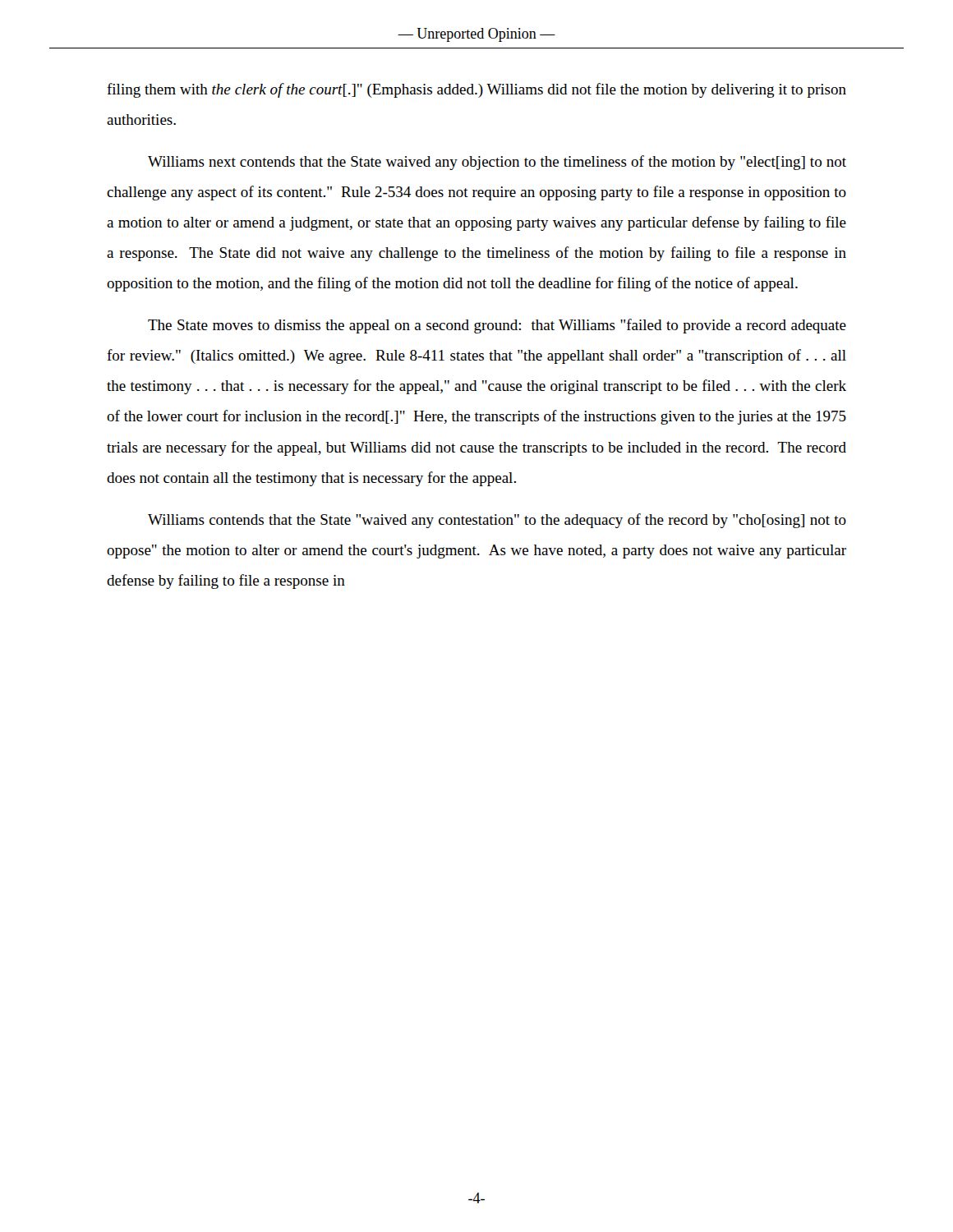Screen dimensions: 1232x953
Task: Where is the passage that starts "The State moves to dismiss the appeal"?
Action: point(476,401)
